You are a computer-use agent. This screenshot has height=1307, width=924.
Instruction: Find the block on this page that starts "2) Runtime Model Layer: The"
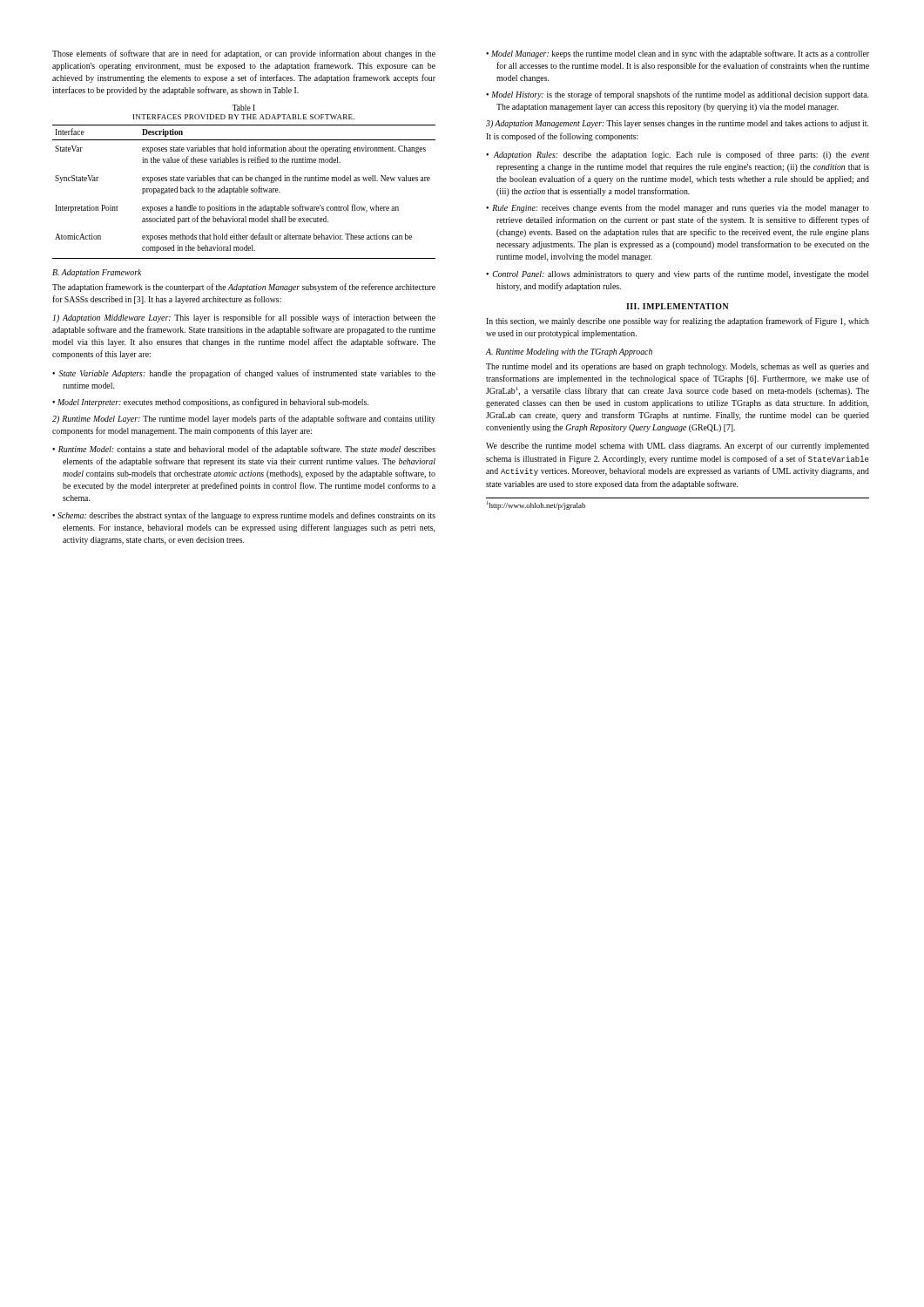click(x=244, y=425)
